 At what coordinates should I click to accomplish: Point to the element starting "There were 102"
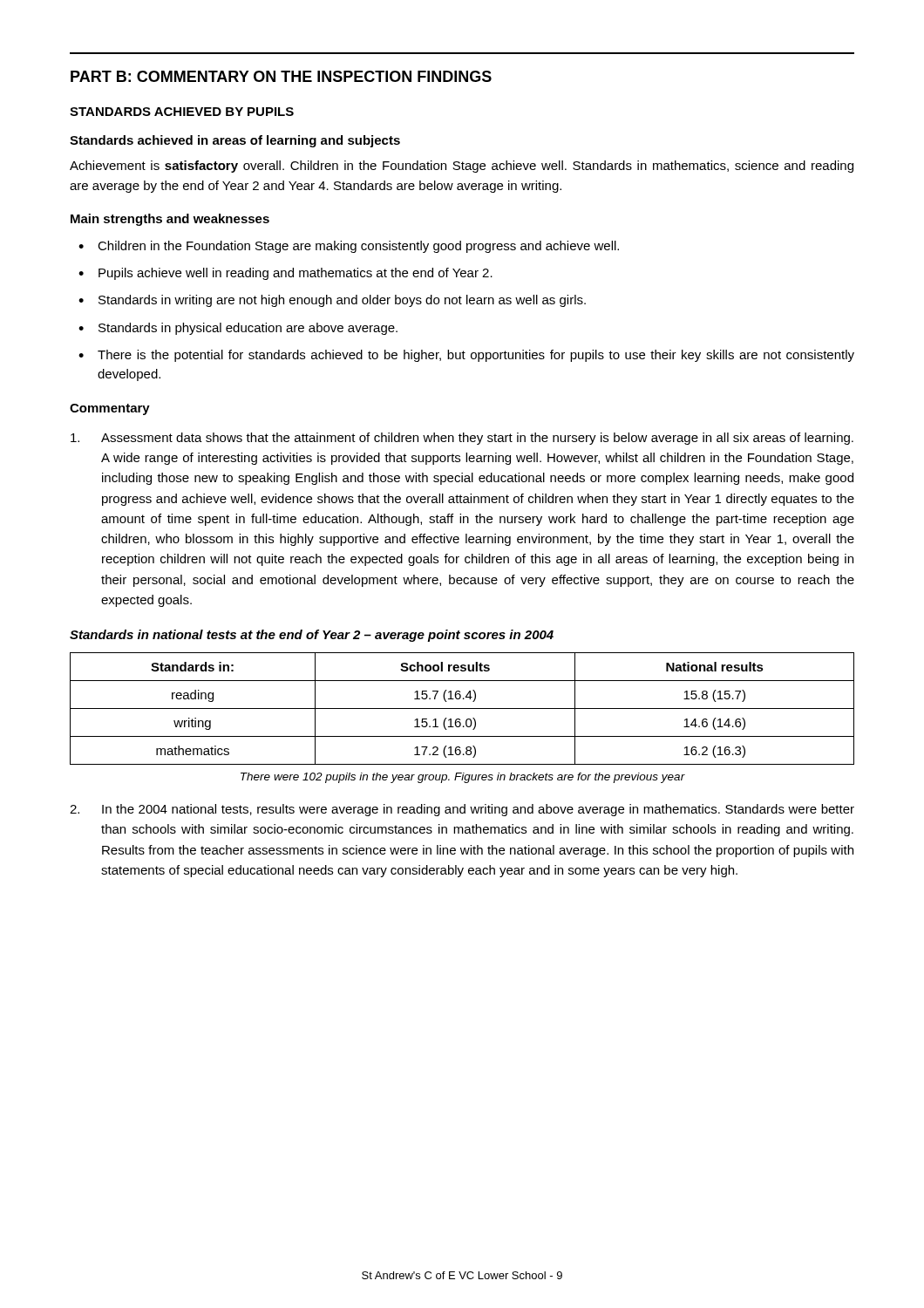[462, 777]
